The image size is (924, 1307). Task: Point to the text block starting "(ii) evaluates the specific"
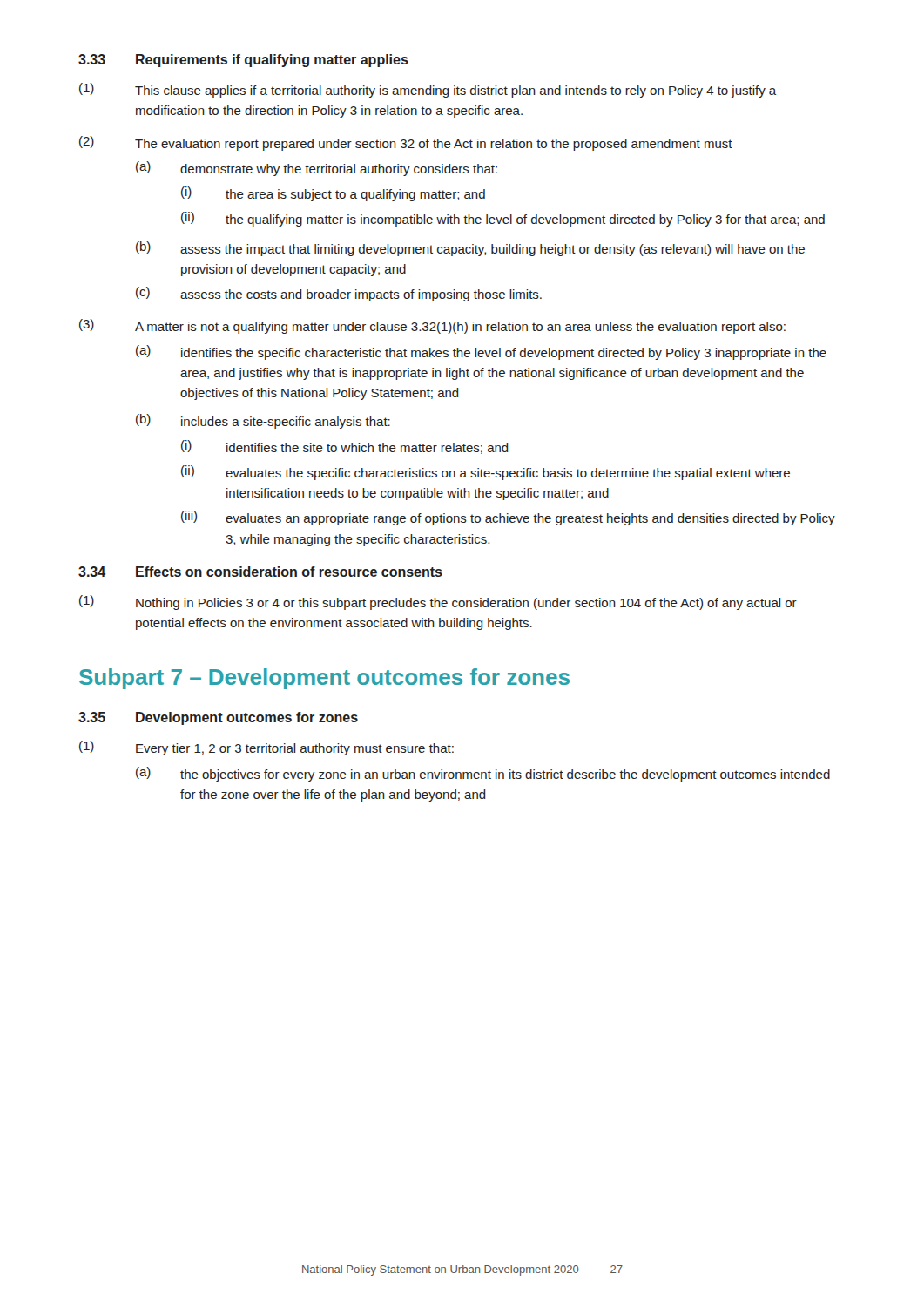[513, 483]
